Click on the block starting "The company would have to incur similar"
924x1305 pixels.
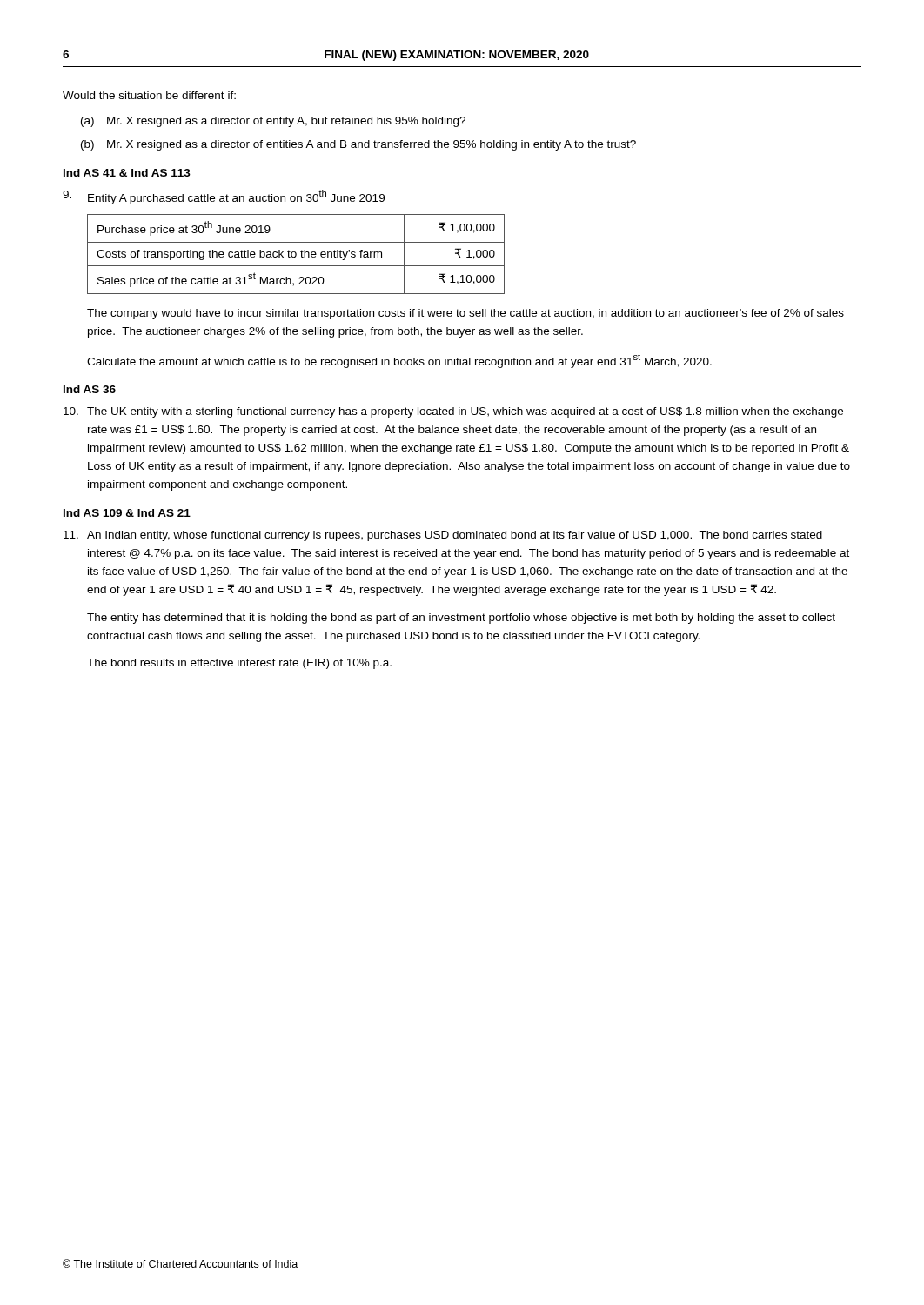466,322
